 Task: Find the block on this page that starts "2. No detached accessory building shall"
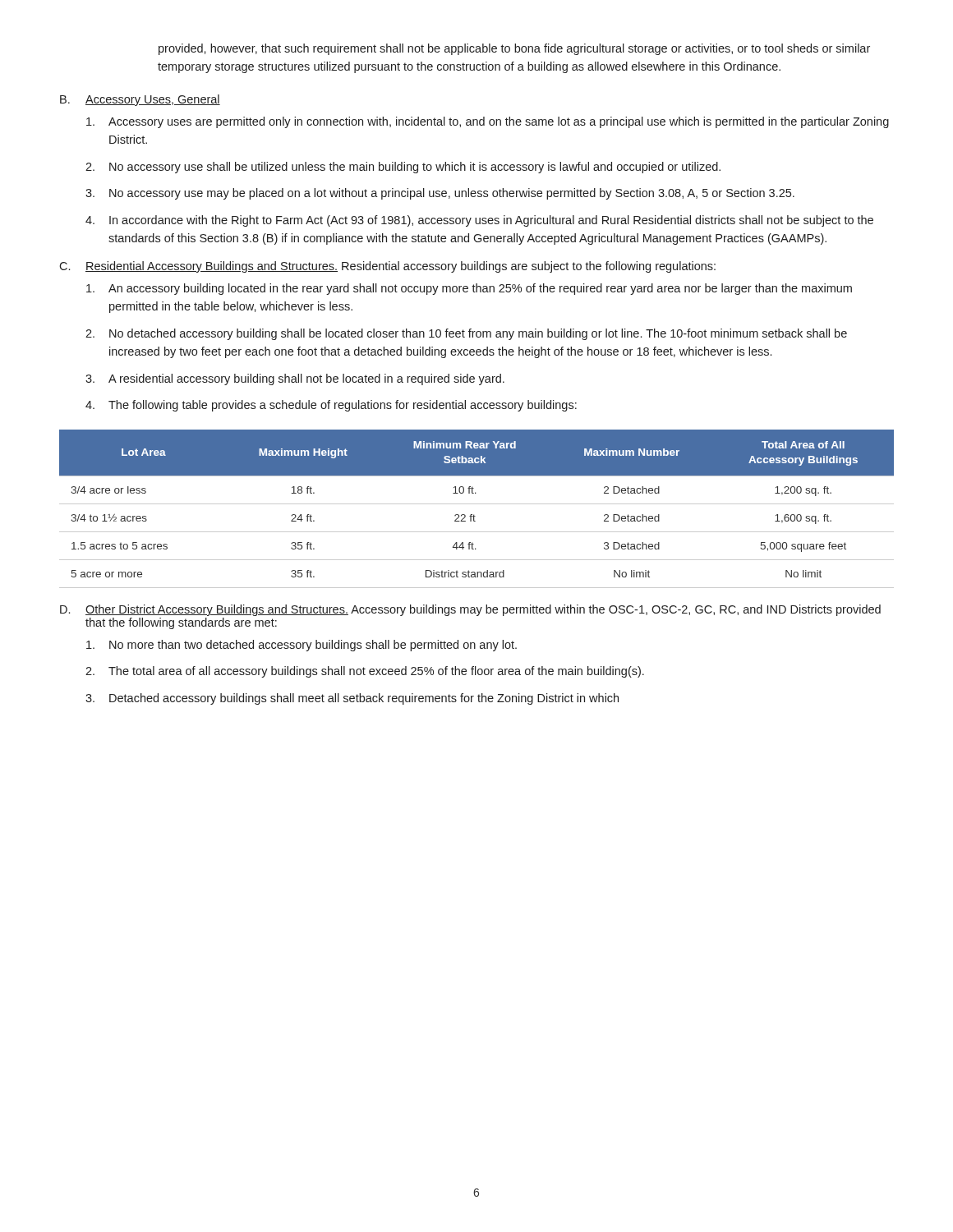click(x=490, y=343)
